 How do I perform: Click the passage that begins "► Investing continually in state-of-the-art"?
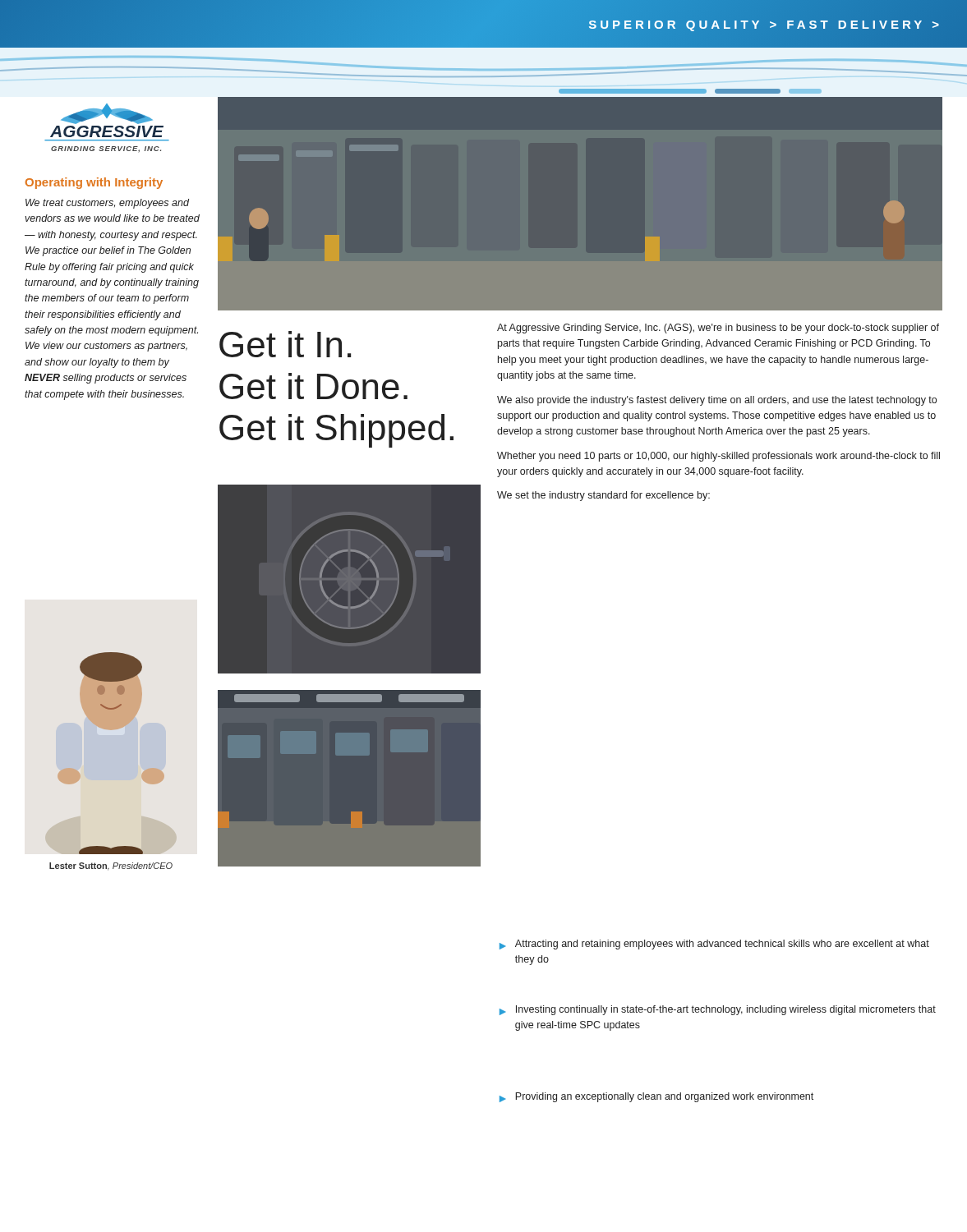click(720, 1018)
